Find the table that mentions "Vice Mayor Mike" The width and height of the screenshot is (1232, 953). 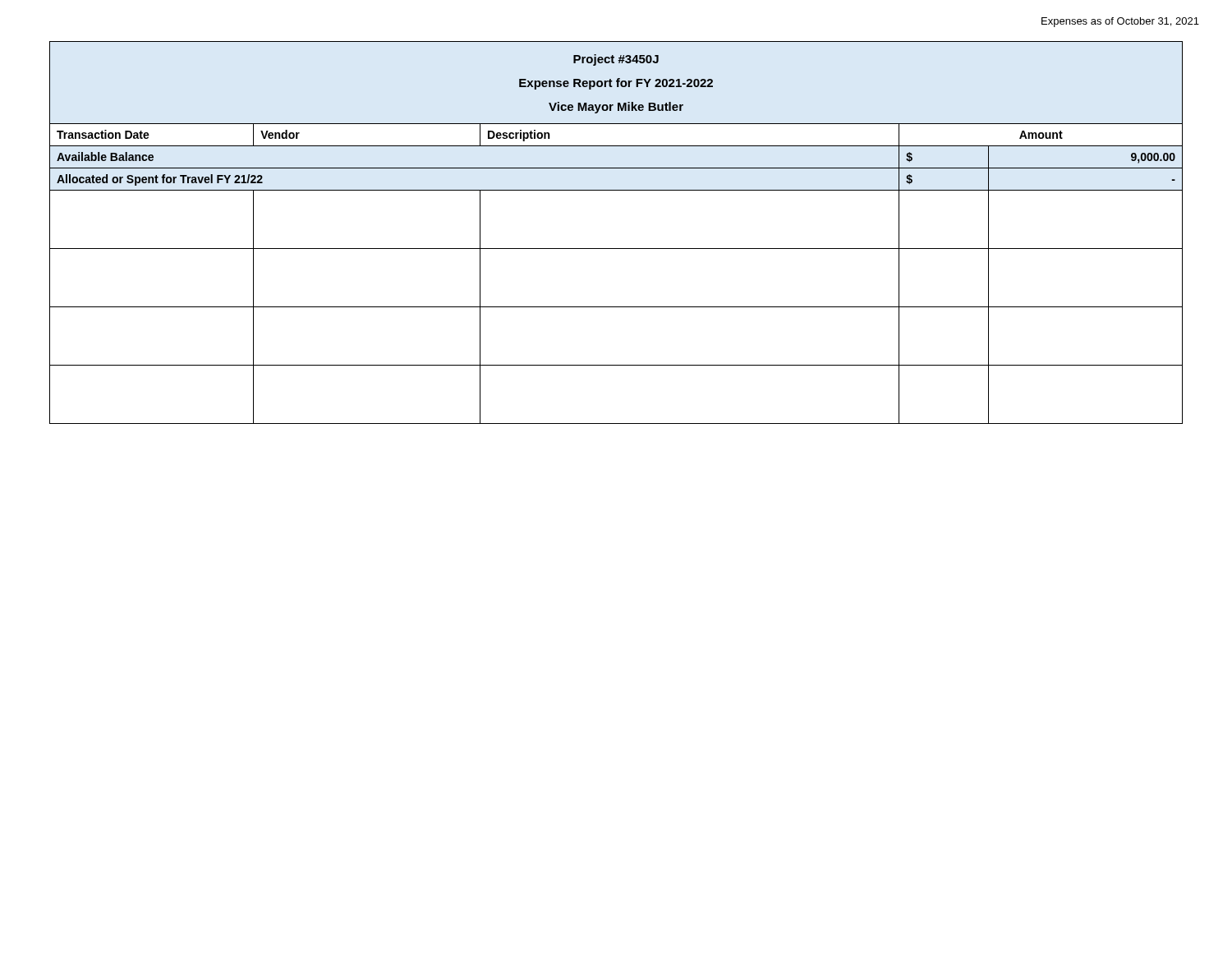[x=616, y=232]
